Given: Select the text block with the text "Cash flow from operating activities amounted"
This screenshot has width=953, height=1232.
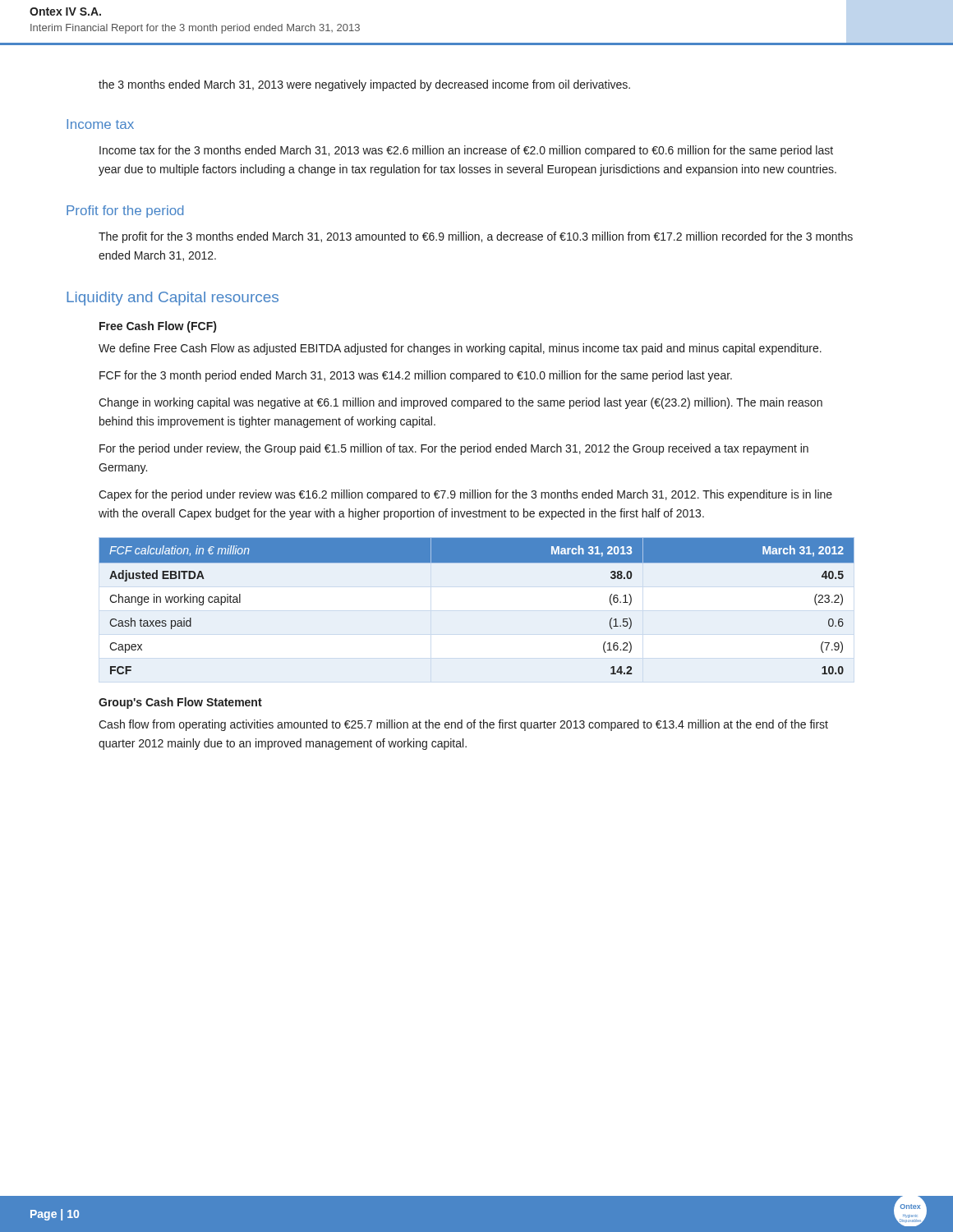Looking at the screenshot, I should [463, 733].
